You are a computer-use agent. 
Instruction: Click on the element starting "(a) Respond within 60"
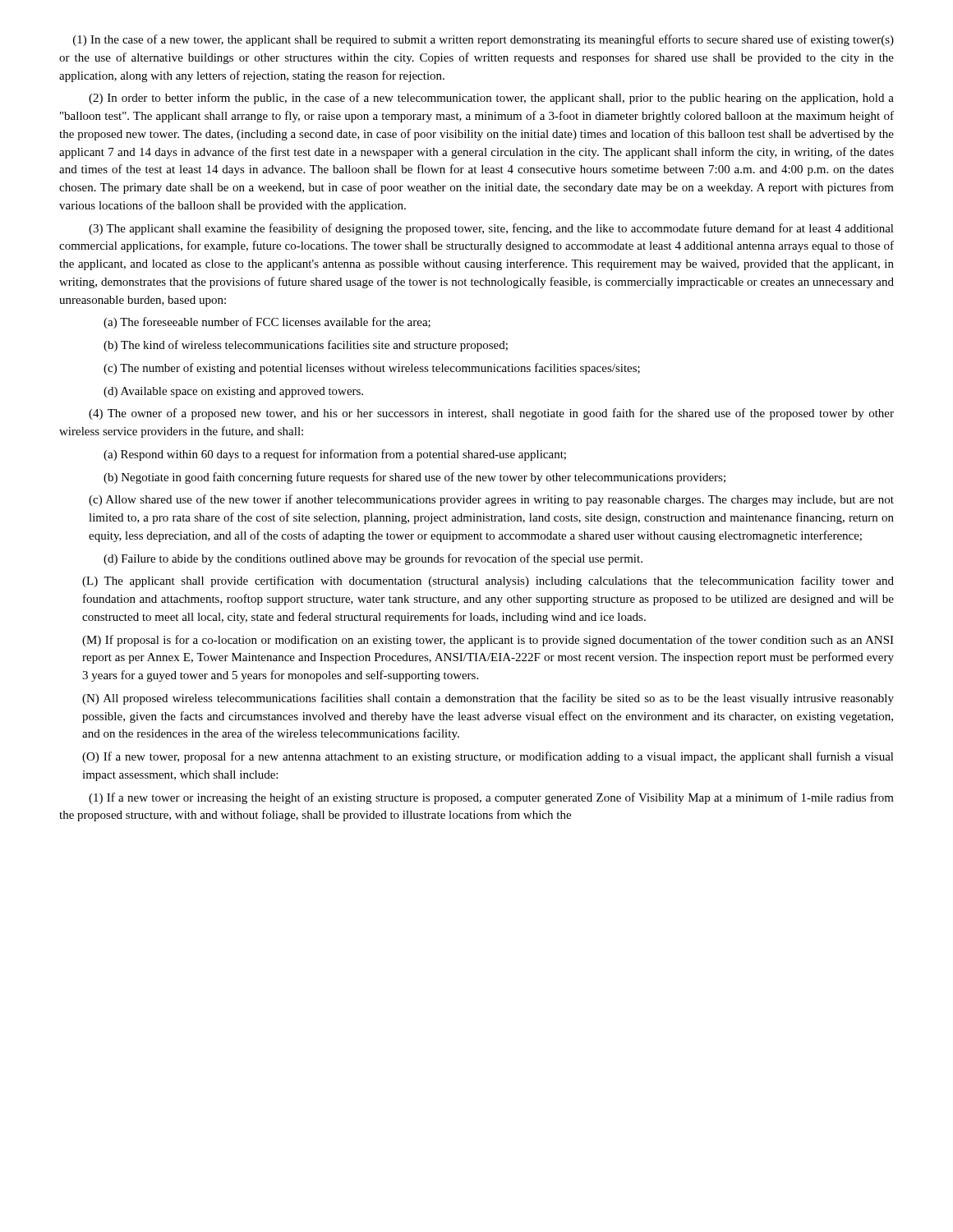point(499,455)
